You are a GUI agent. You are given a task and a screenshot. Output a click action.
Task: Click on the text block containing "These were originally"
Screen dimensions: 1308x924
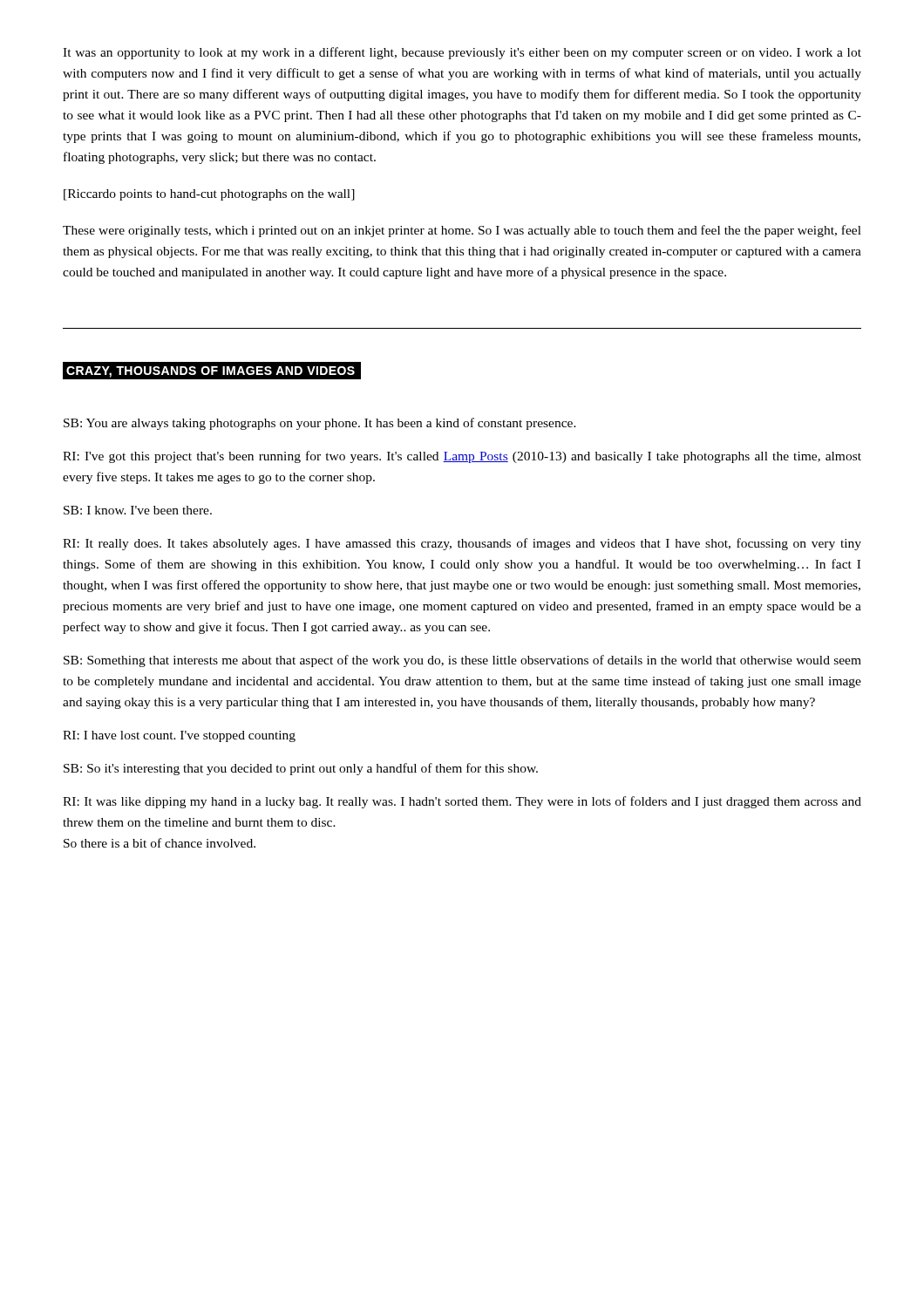[x=462, y=251]
